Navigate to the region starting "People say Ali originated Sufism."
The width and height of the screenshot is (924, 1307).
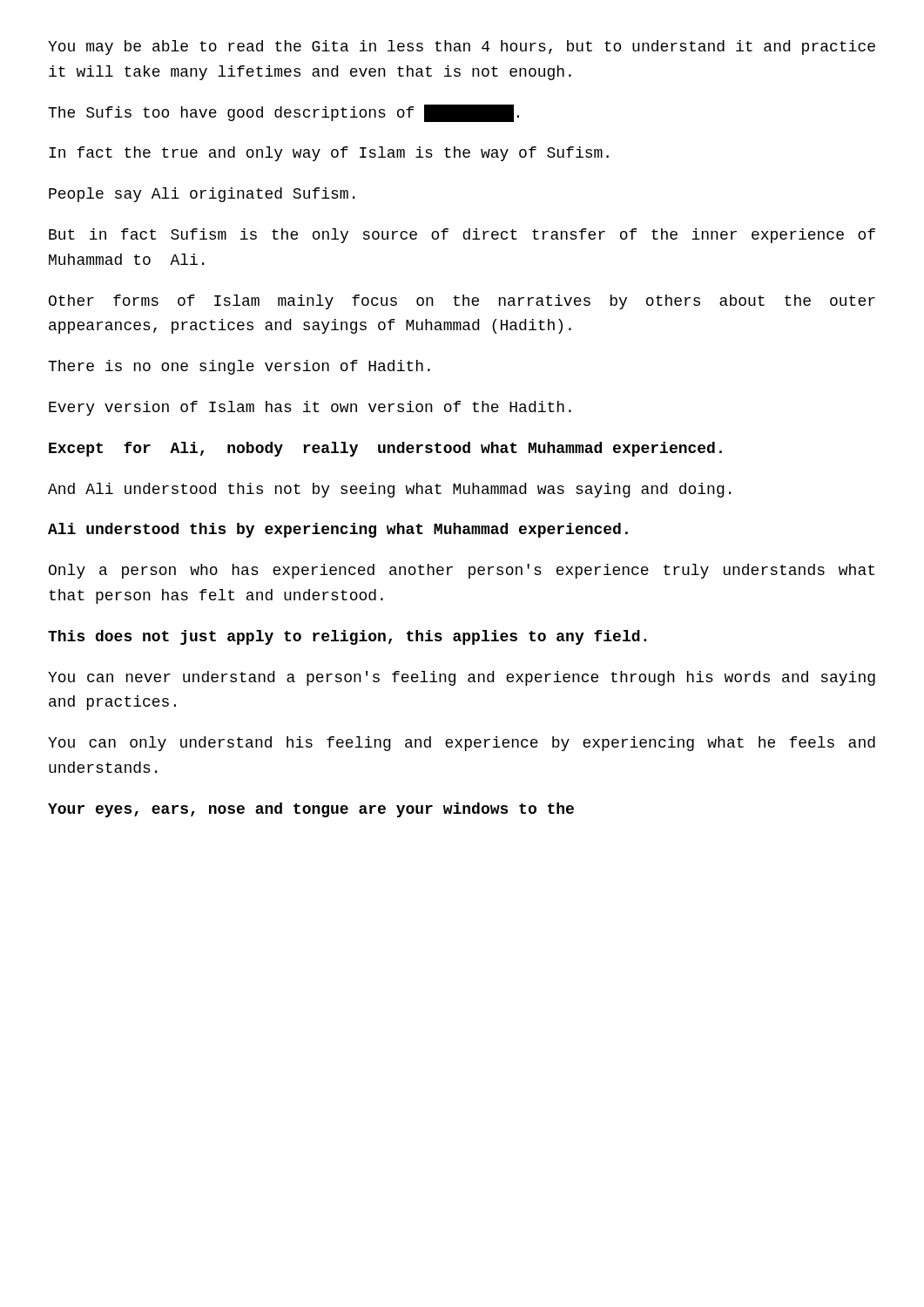click(203, 194)
